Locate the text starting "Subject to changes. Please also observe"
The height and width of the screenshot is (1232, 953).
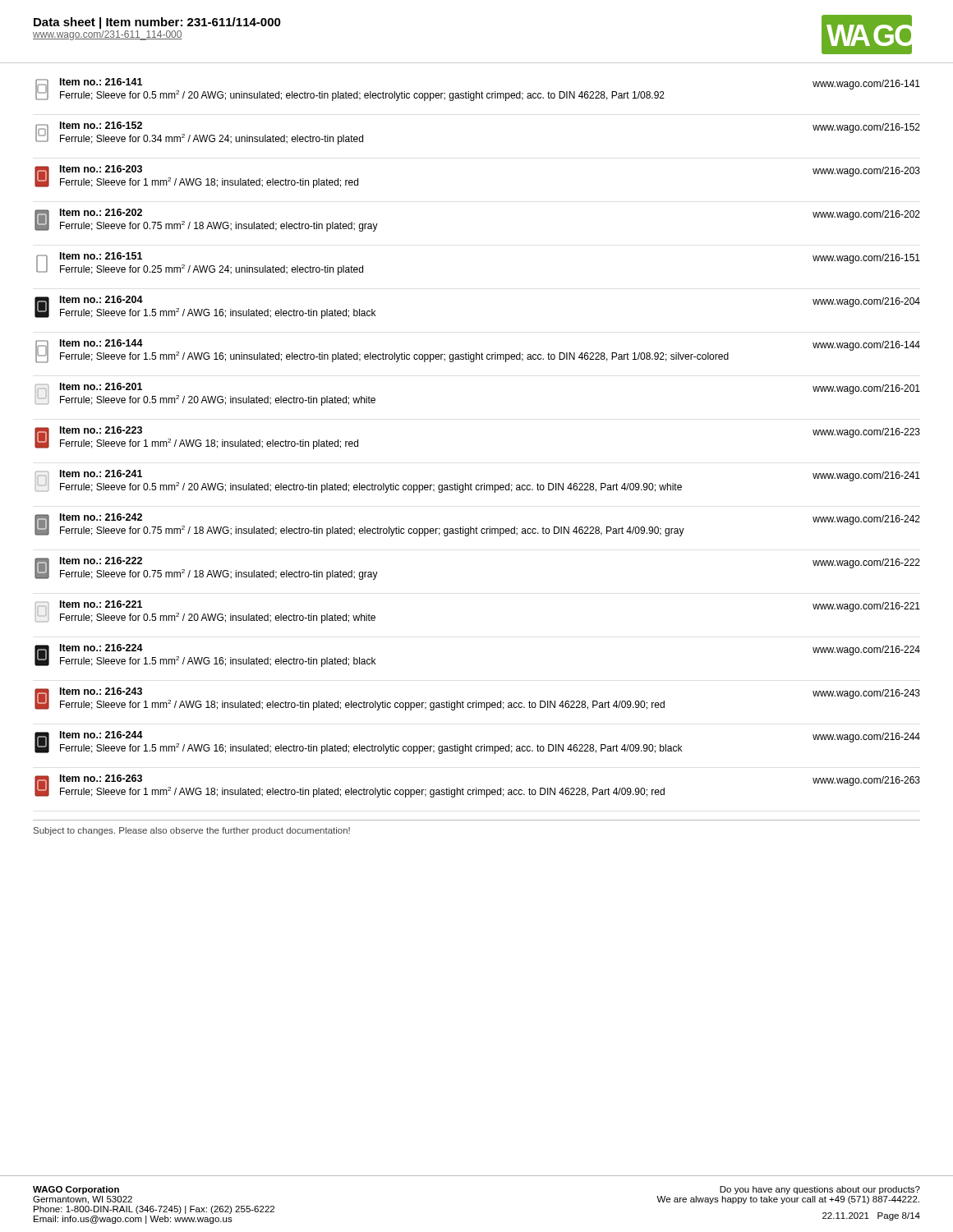[x=192, y=830]
